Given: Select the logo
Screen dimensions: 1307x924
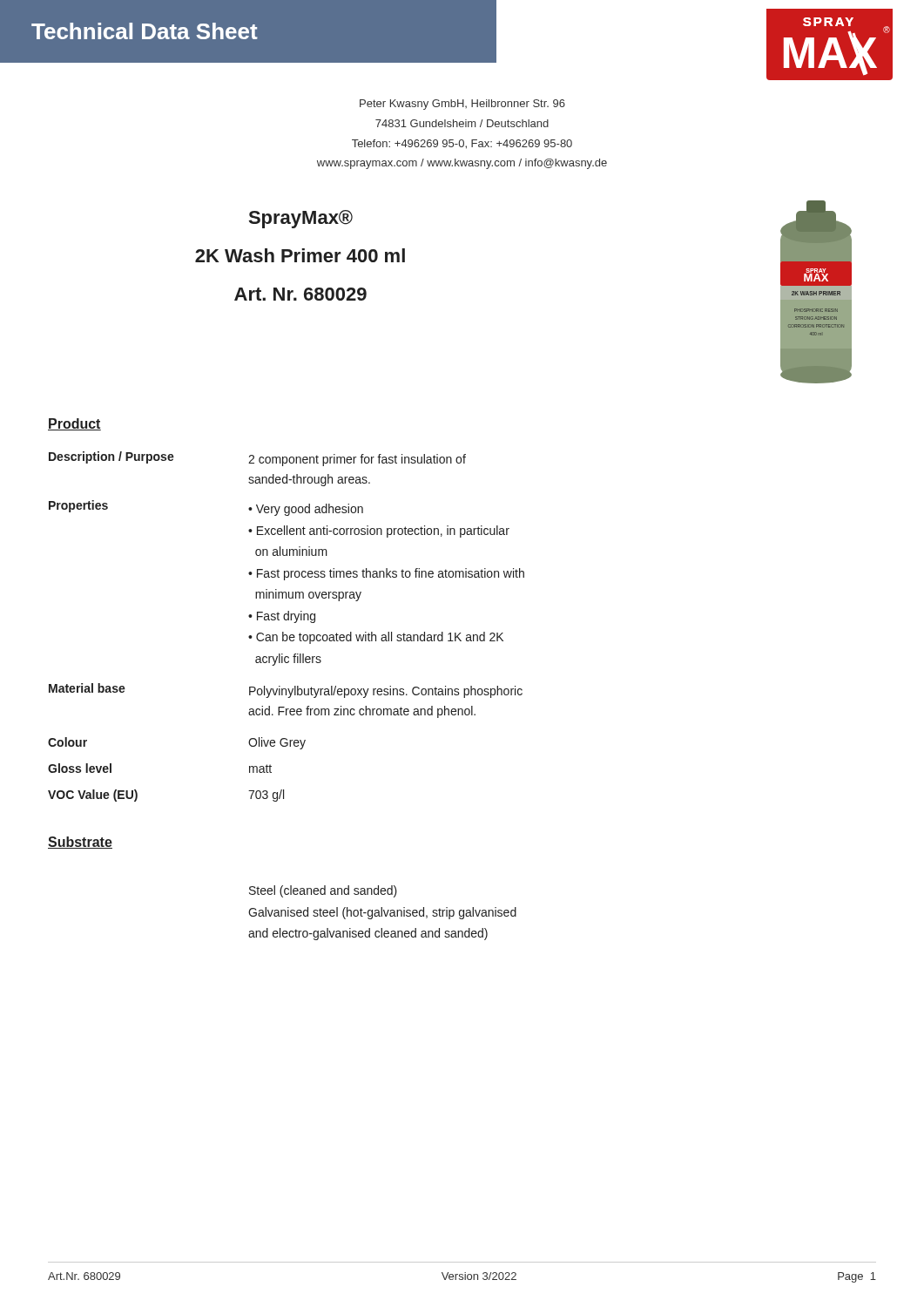Looking at the screenshot, I should click(830, 44).
